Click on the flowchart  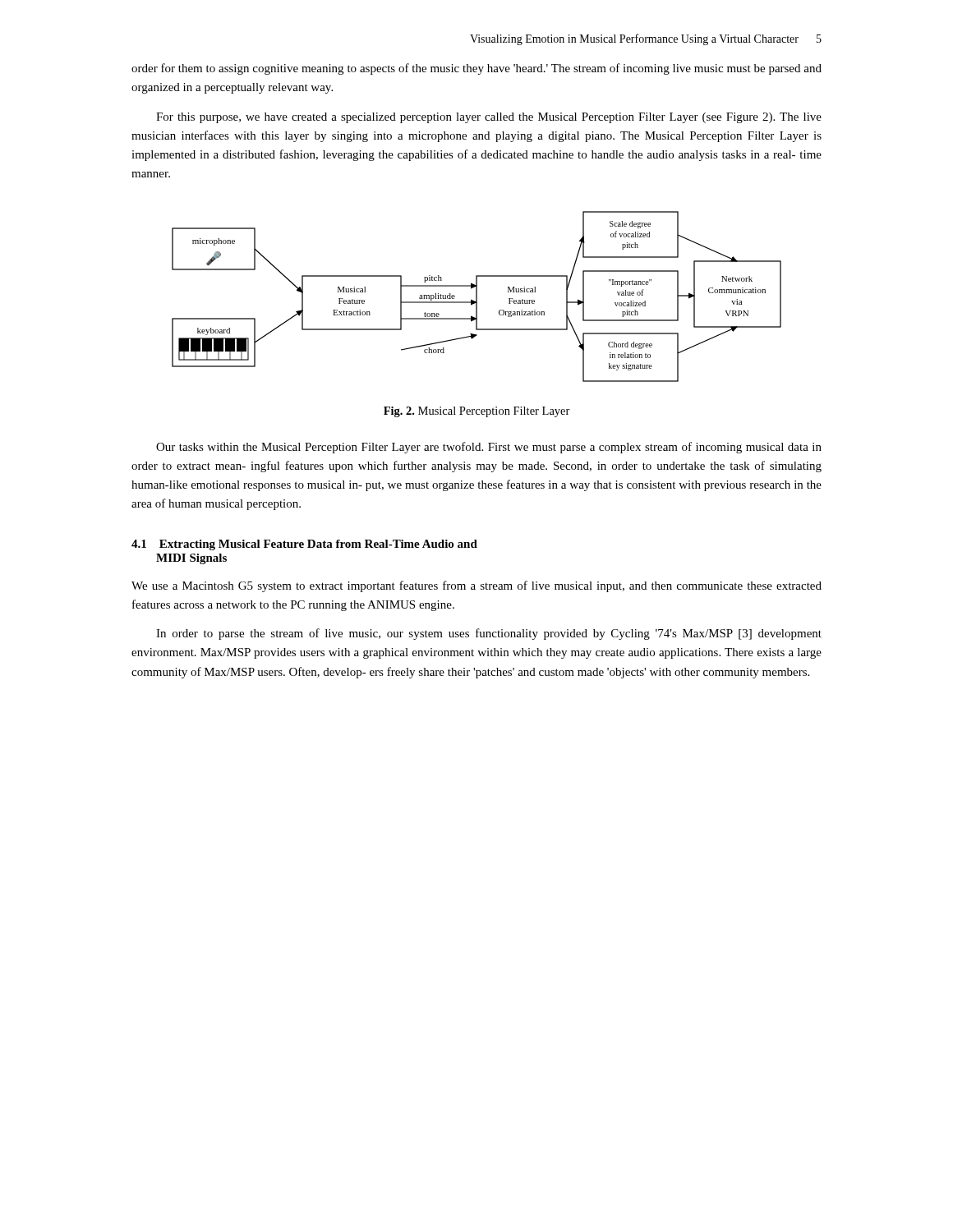pos(476,299)
